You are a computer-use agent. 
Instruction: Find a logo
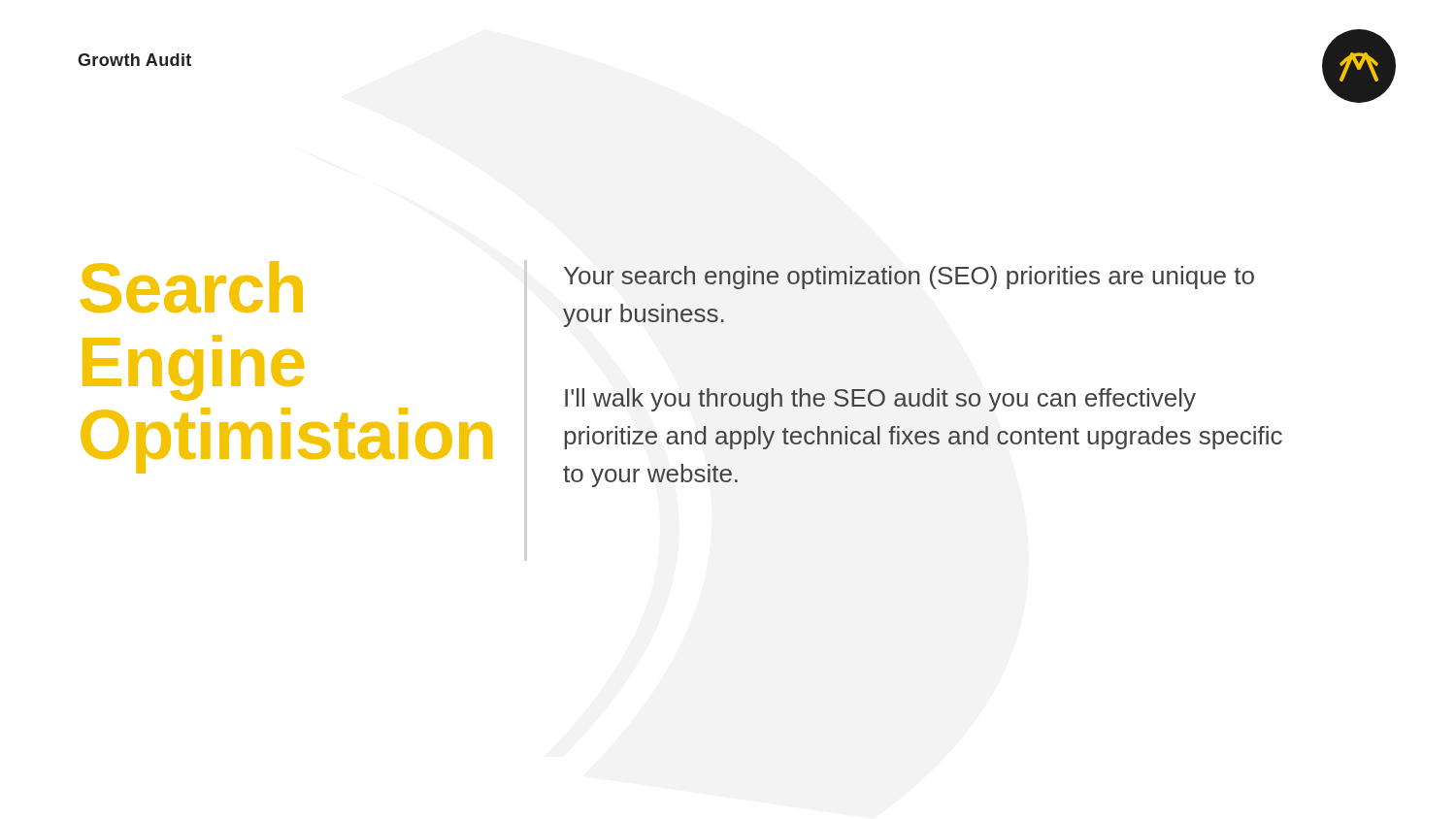1359,68
